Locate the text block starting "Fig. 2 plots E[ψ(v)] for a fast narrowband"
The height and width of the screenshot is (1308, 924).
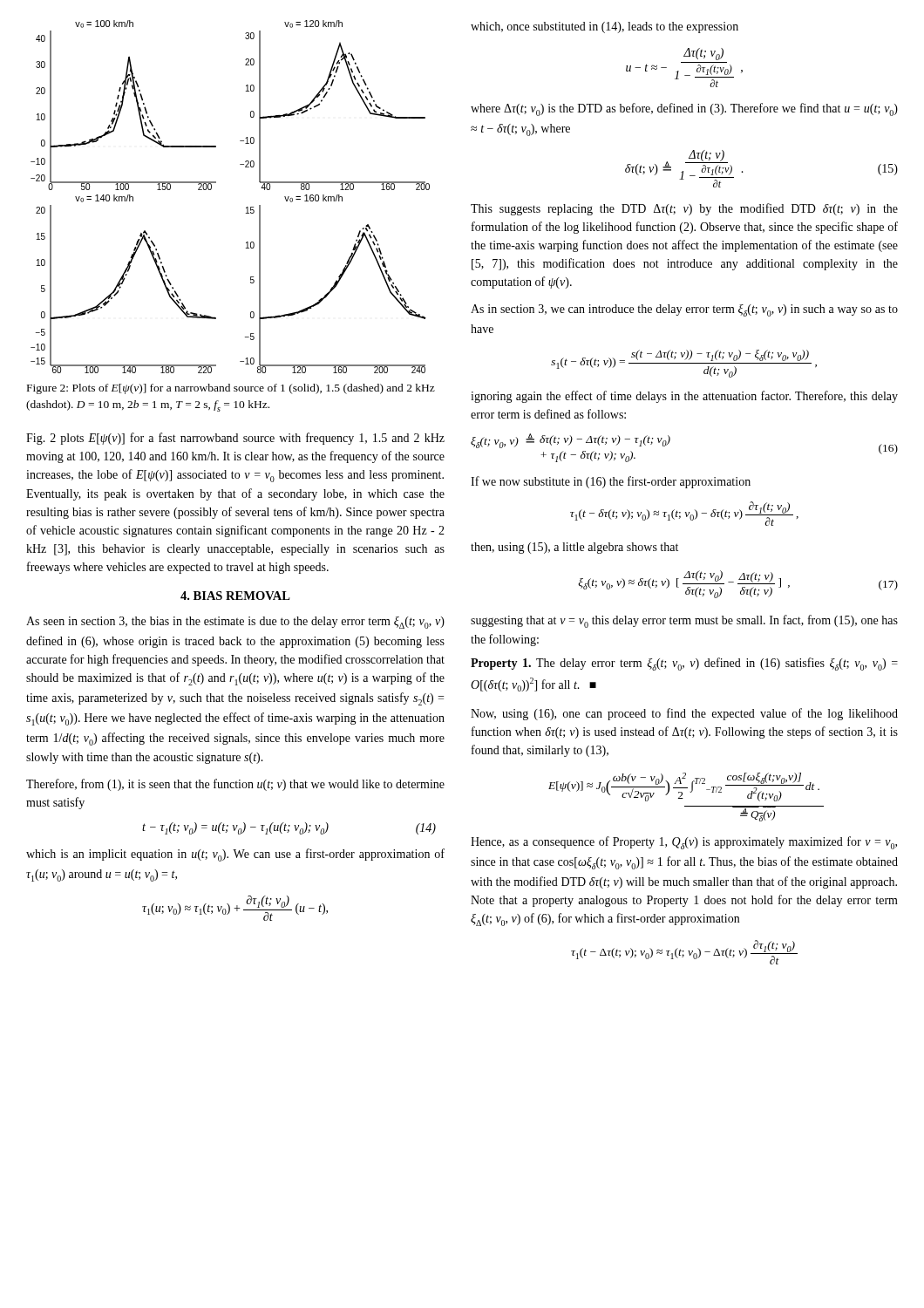(x=235, y=503)
